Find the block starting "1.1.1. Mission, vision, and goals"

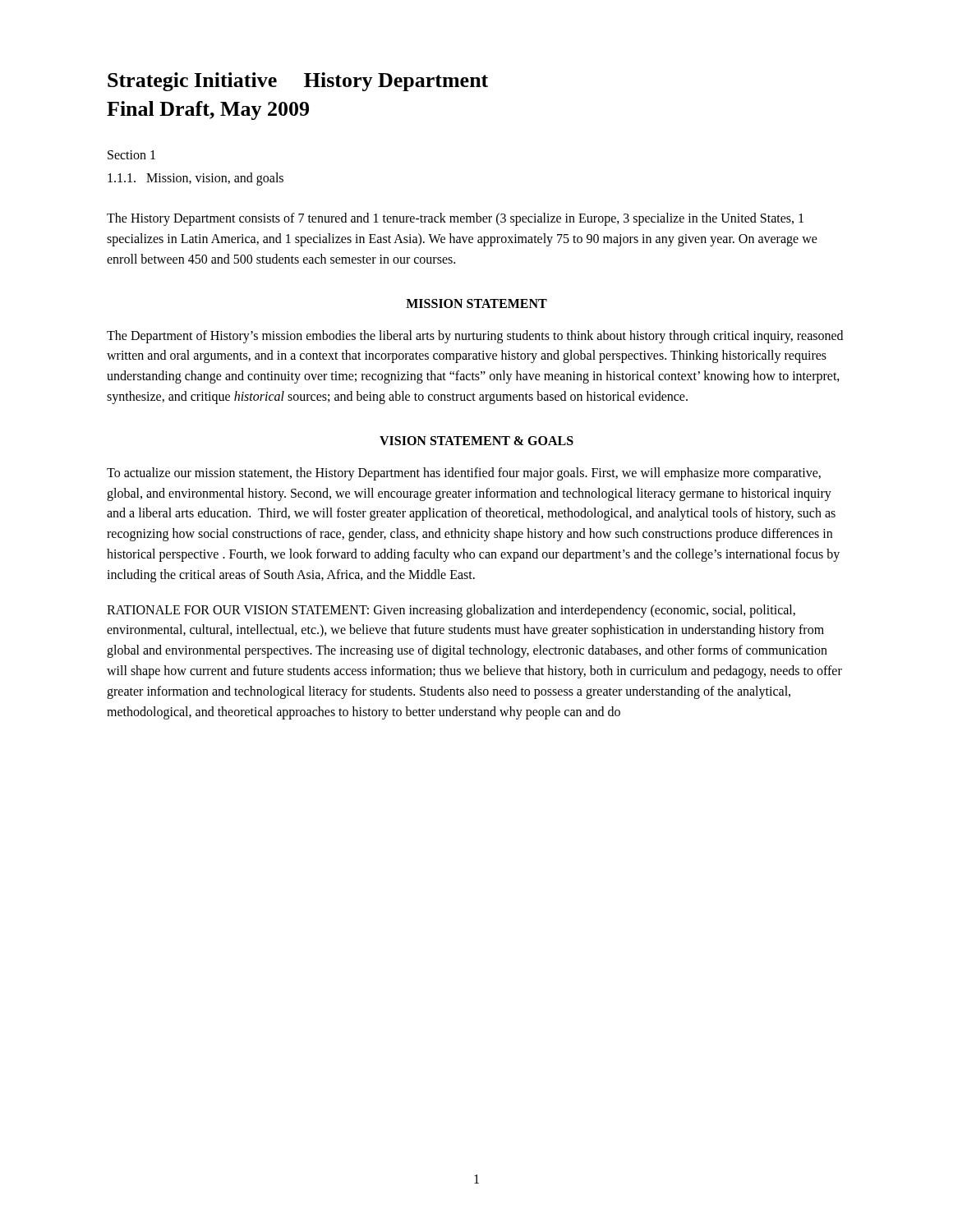tap(195, 178)
